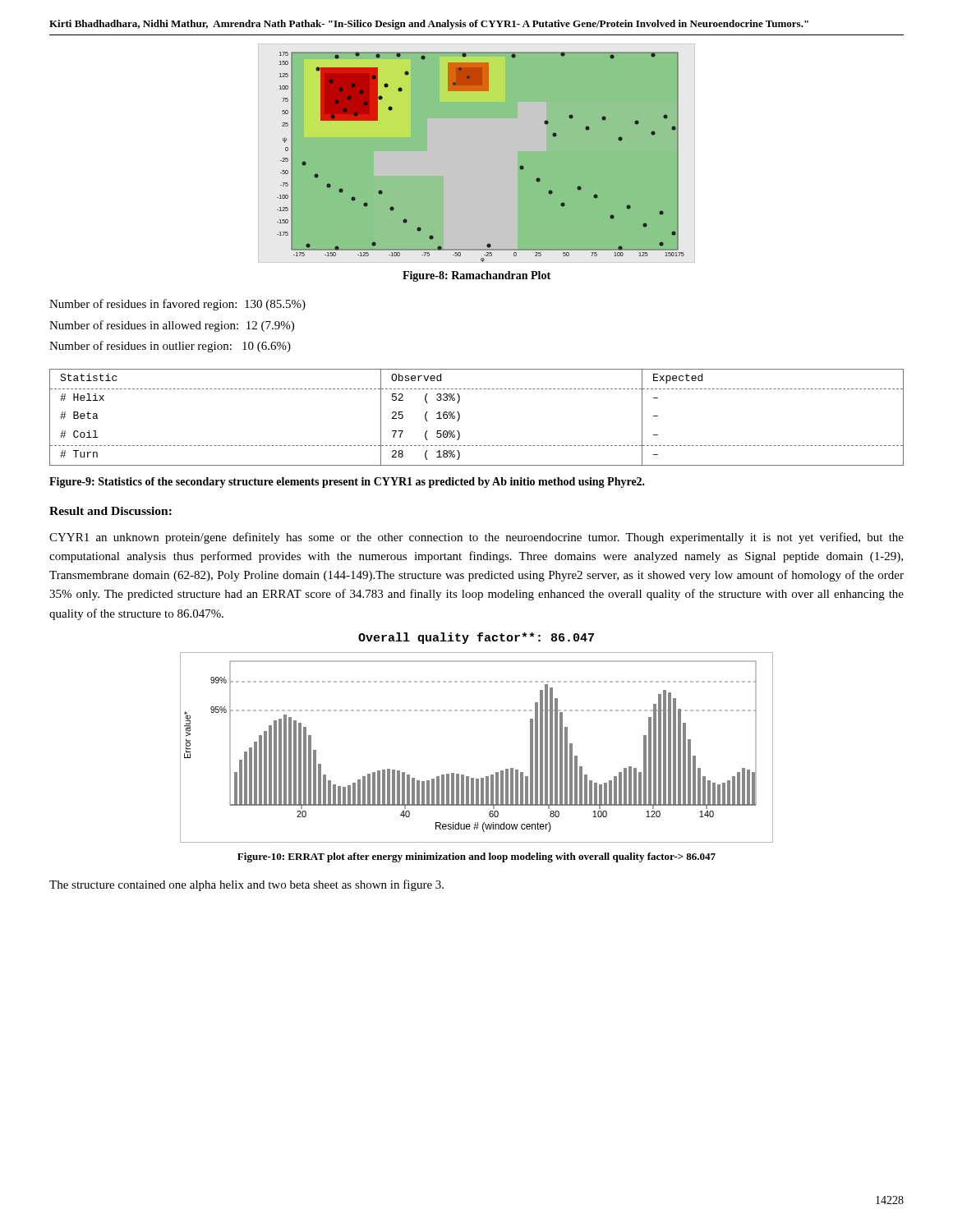
Task: Locate the region starting "Figure-8: Ramachandran Plot"
Action: pos(476,276)
